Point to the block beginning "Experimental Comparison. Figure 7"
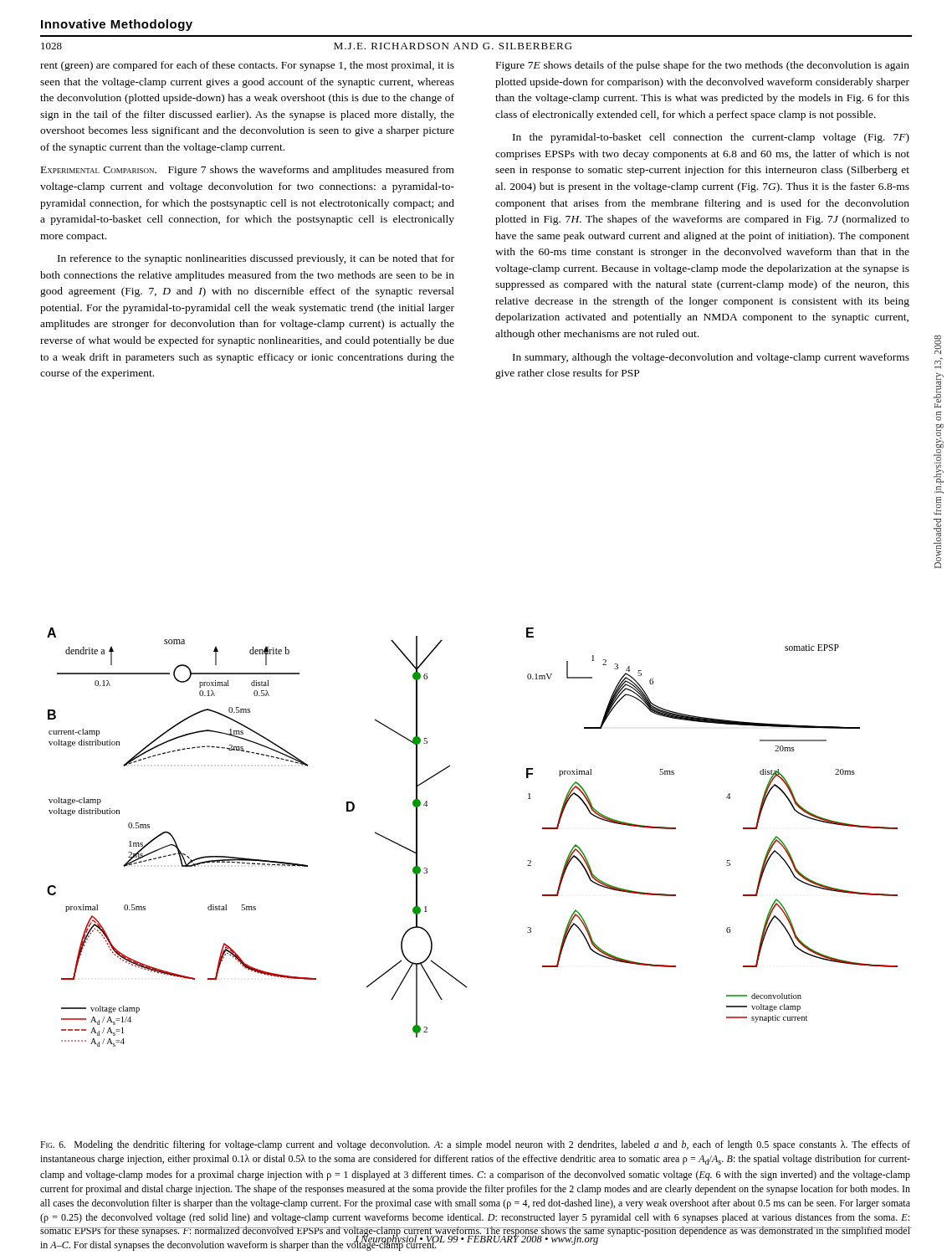The image size is (952, 1255). pyautogui.click(x=247, y=203)
